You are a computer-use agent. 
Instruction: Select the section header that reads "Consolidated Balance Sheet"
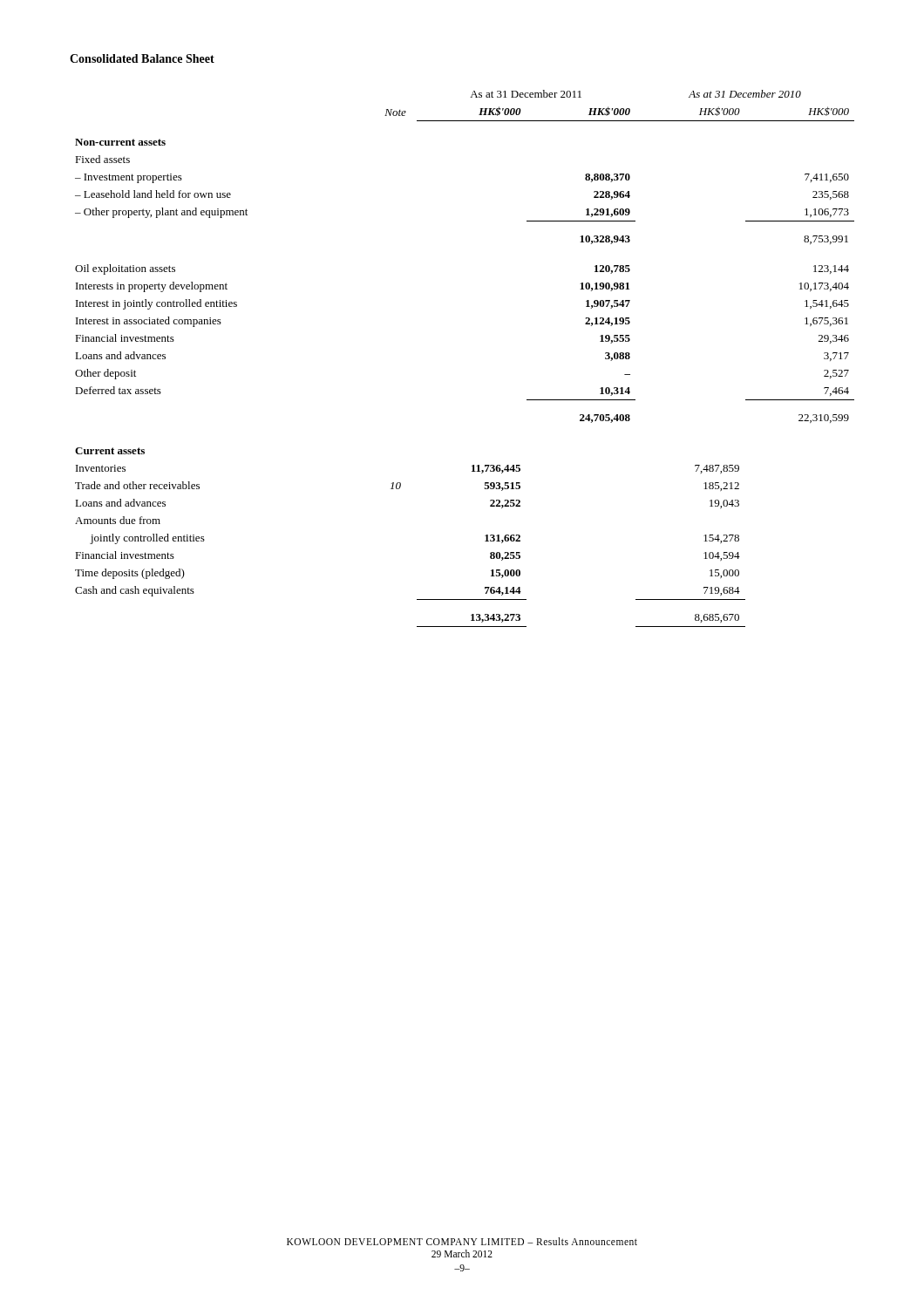pyautogui.click(x=142, y=59)
